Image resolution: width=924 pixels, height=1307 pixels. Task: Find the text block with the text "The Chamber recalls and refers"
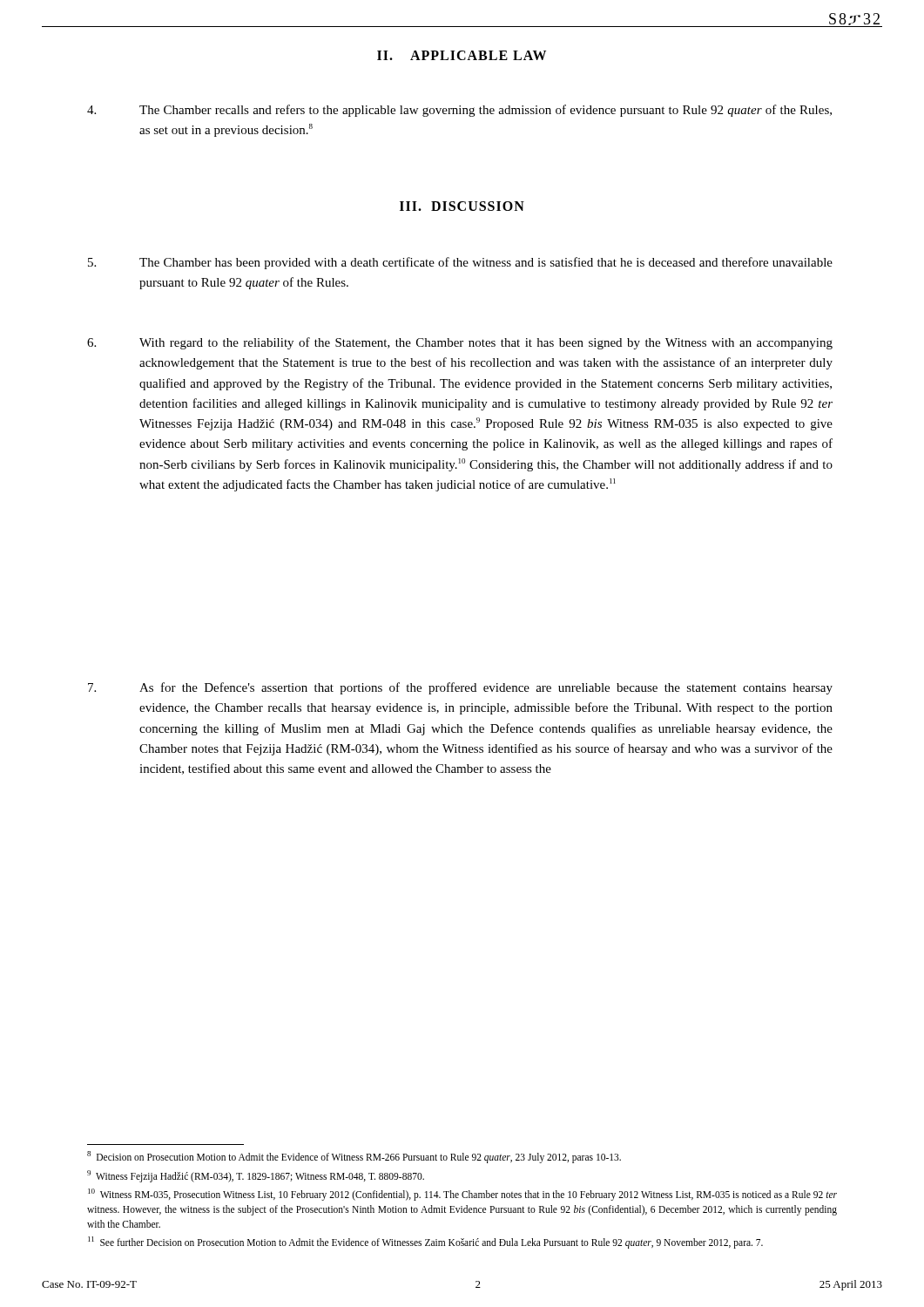[460, 121]
